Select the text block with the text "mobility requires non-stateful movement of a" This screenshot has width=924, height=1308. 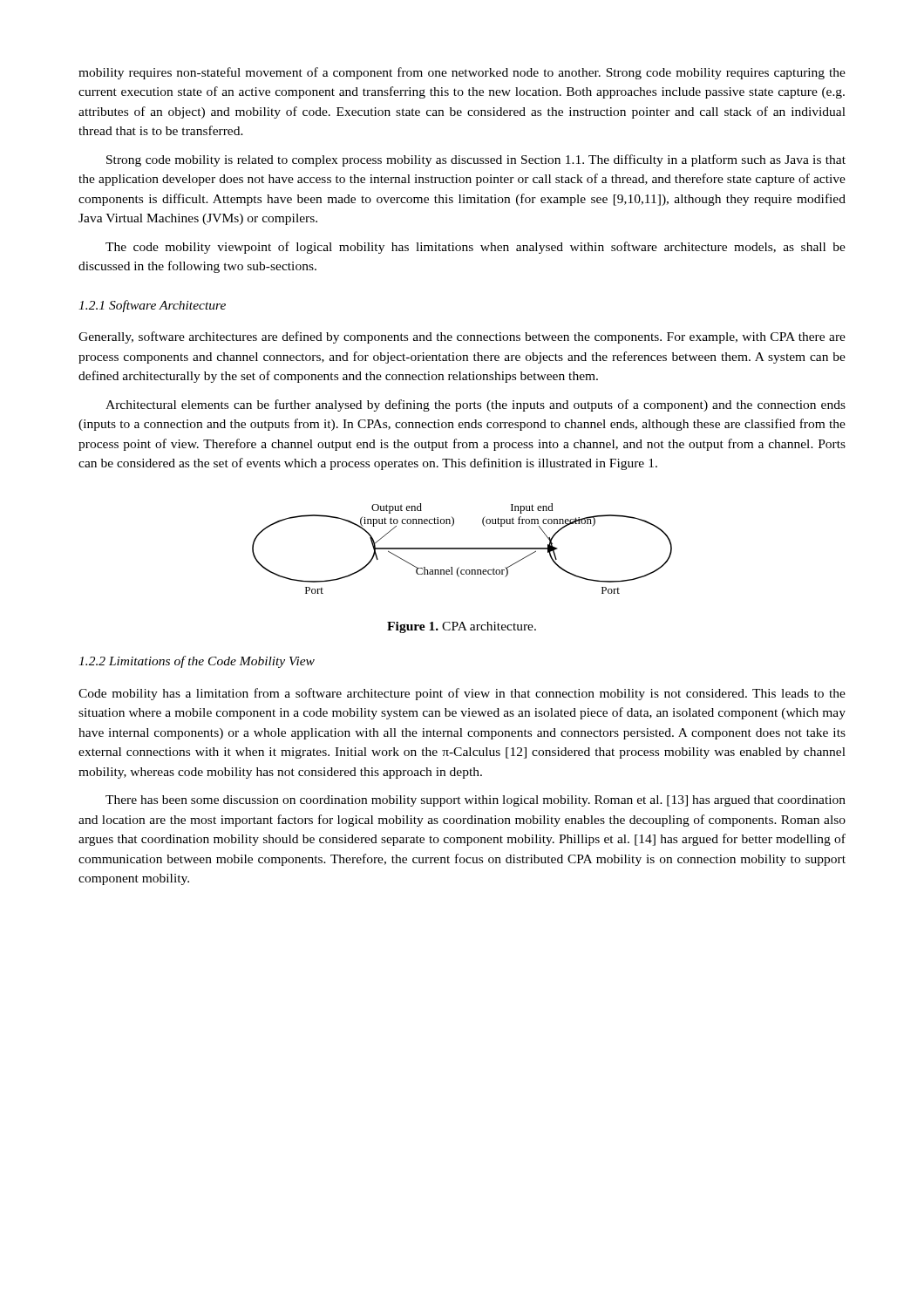462,169
